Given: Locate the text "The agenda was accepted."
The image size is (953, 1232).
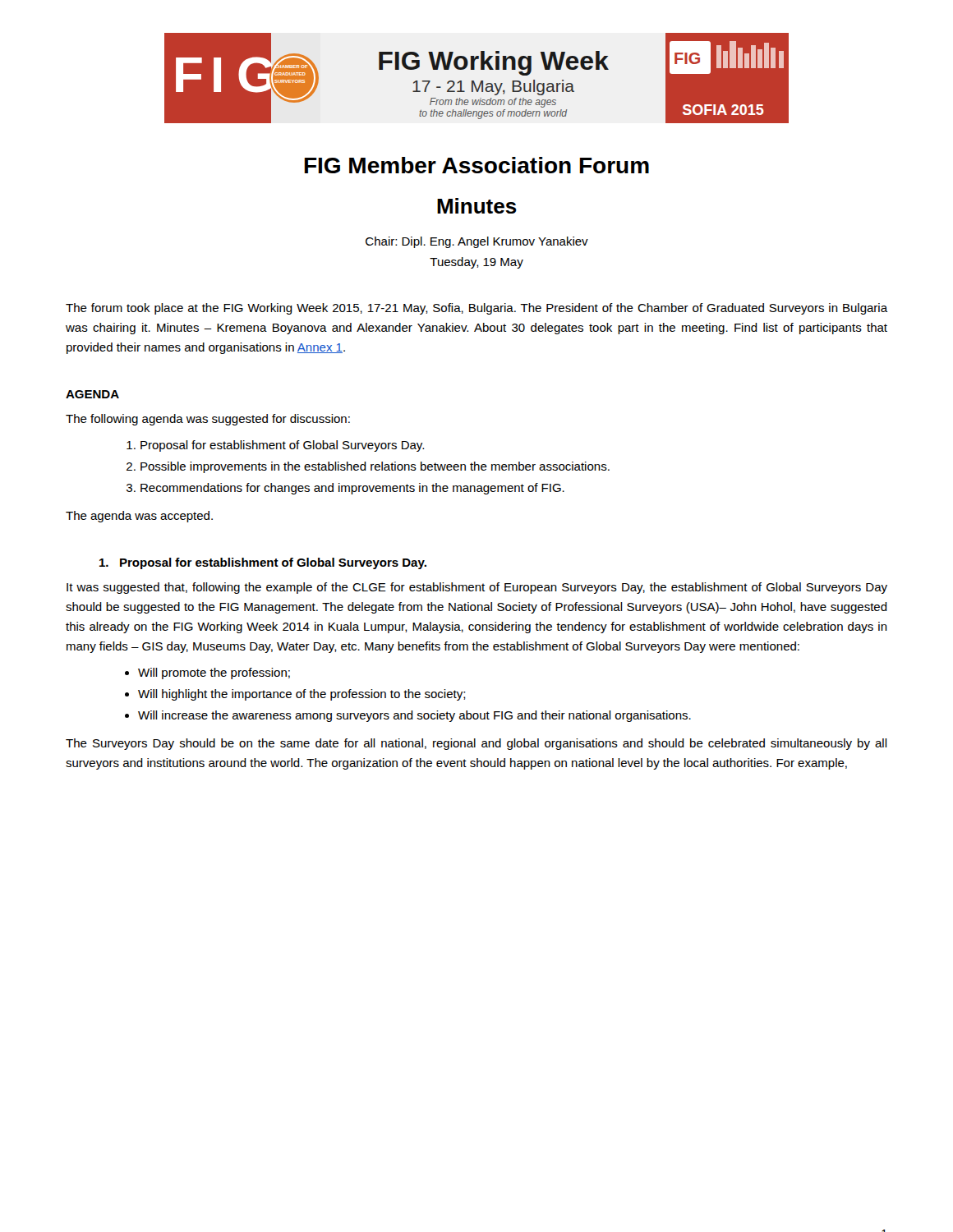Looking at the screenshot, I should [140, 515].
